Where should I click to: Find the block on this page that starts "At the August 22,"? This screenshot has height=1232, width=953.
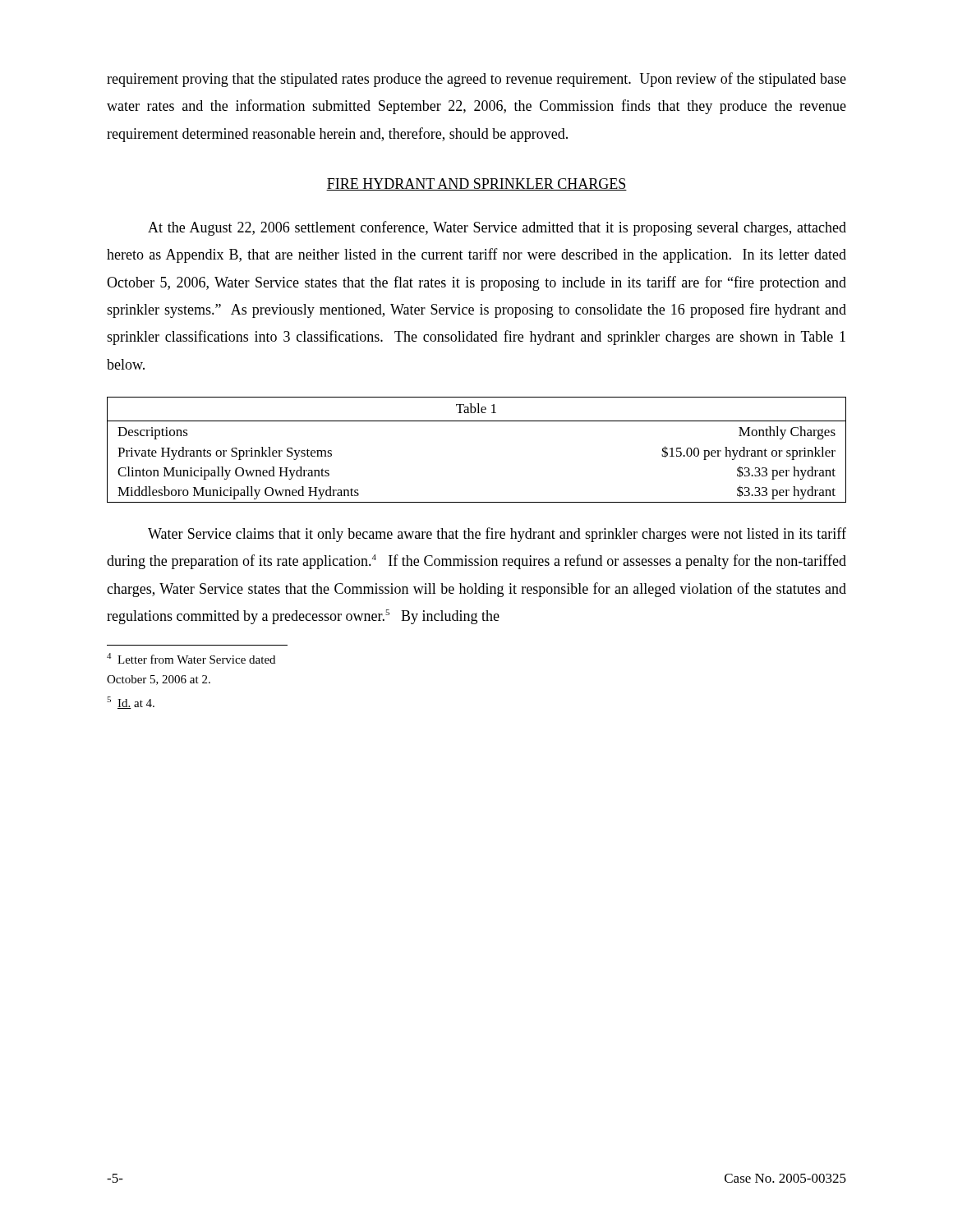coord(476,297)
